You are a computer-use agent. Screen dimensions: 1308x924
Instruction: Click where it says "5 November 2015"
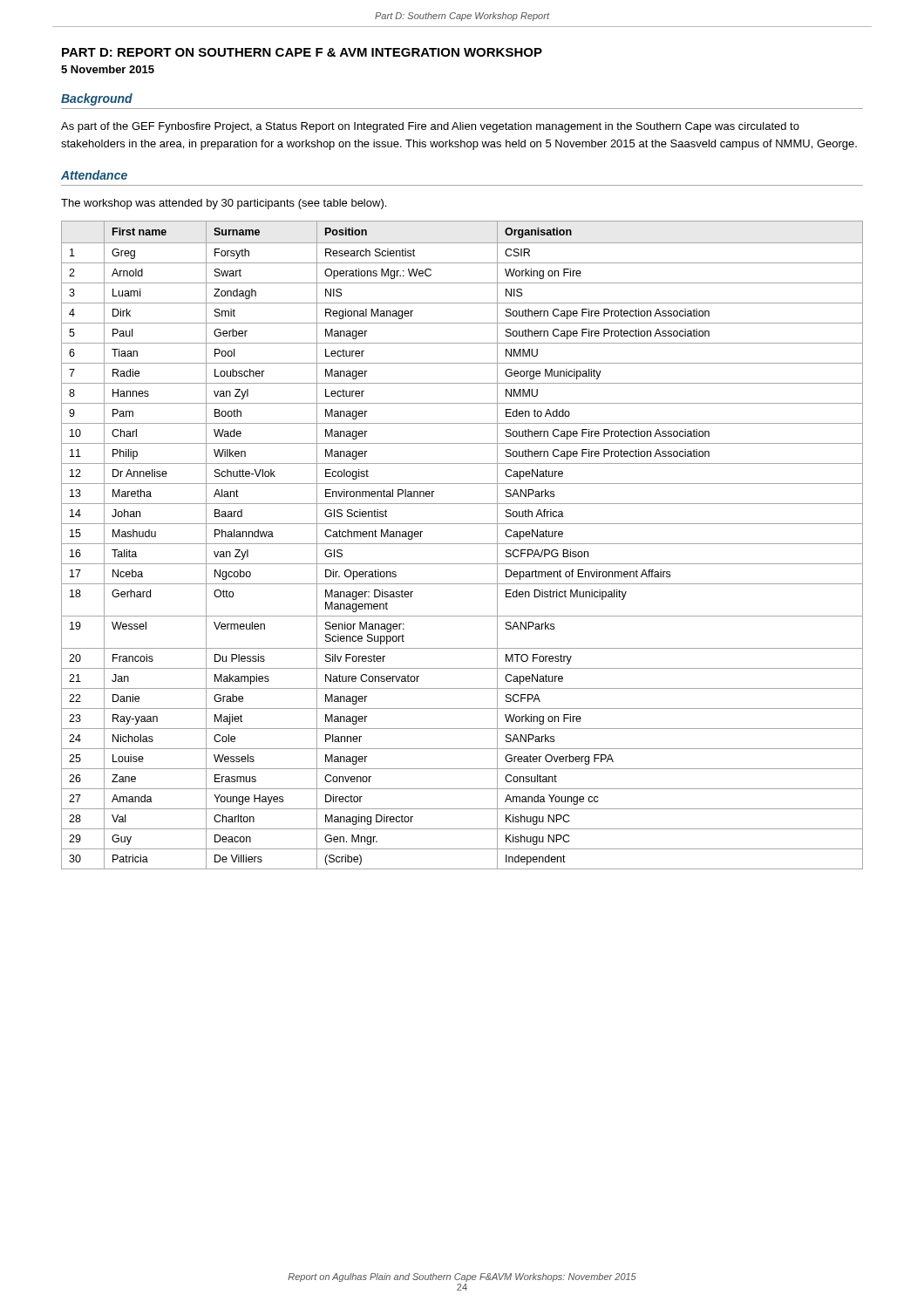pos(108,69)
